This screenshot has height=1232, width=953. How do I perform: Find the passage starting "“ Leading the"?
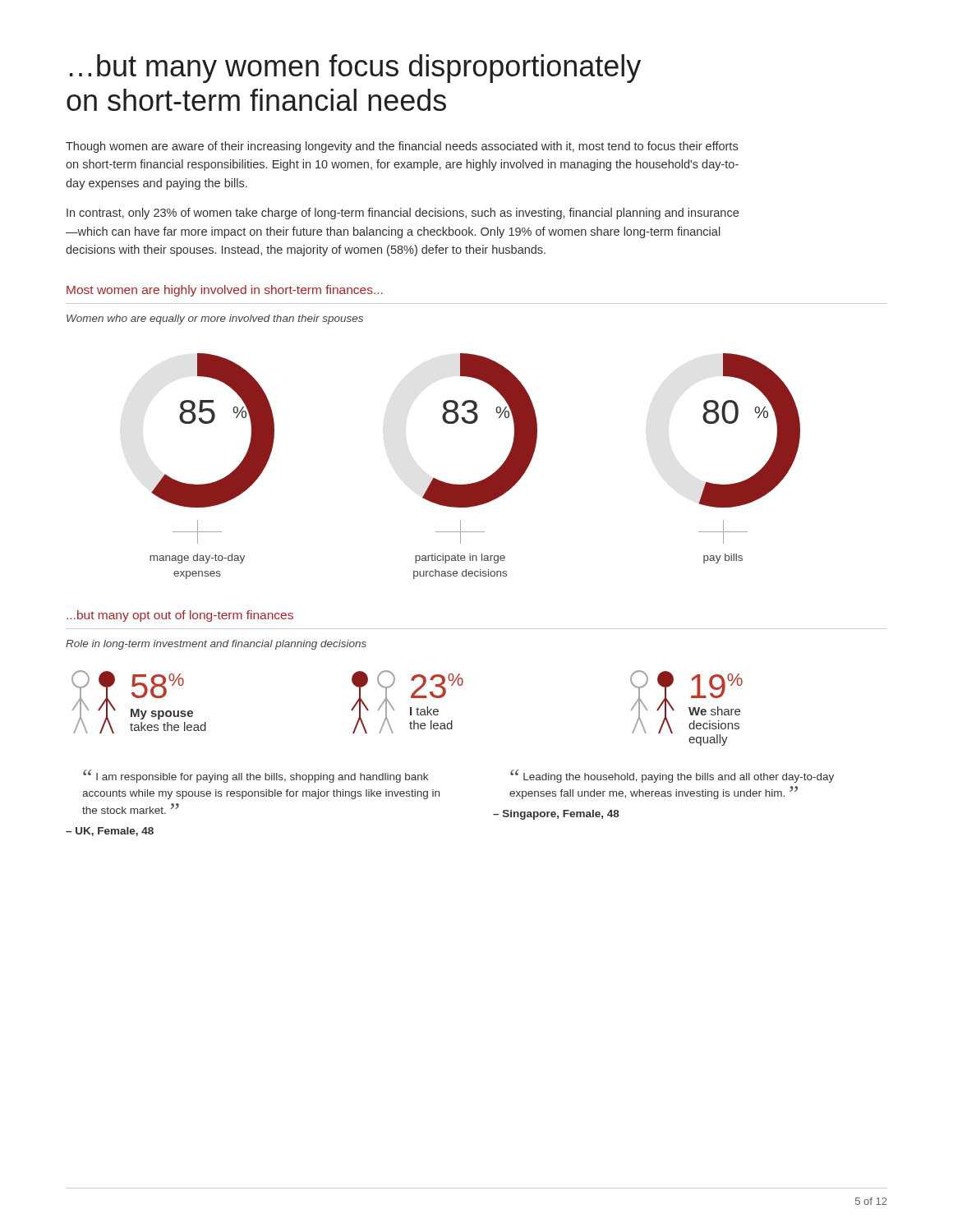(x=682, y=794)
